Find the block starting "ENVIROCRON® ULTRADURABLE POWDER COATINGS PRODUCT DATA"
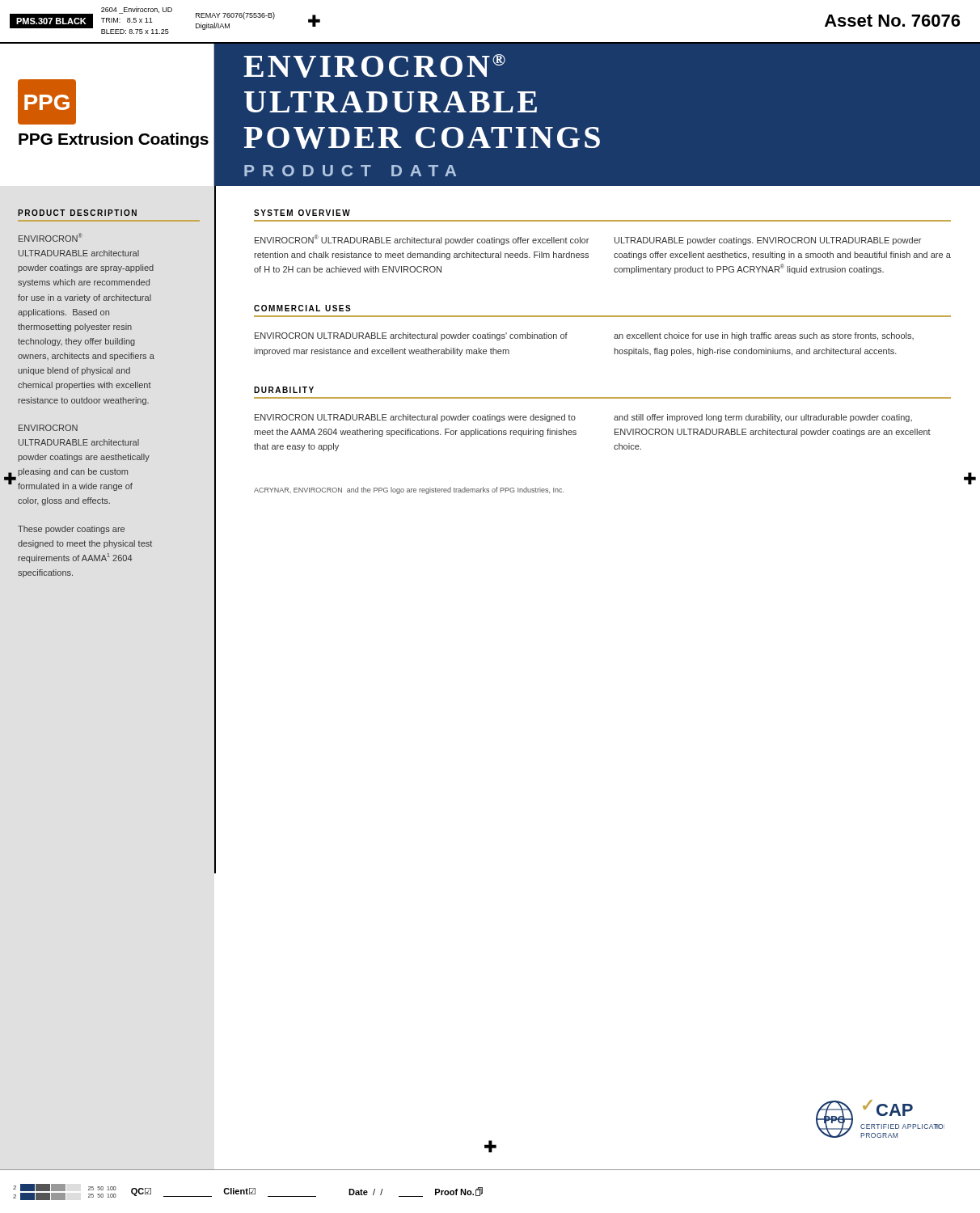This screenshot has height=1213, width=980. click(x=423, y=114)
